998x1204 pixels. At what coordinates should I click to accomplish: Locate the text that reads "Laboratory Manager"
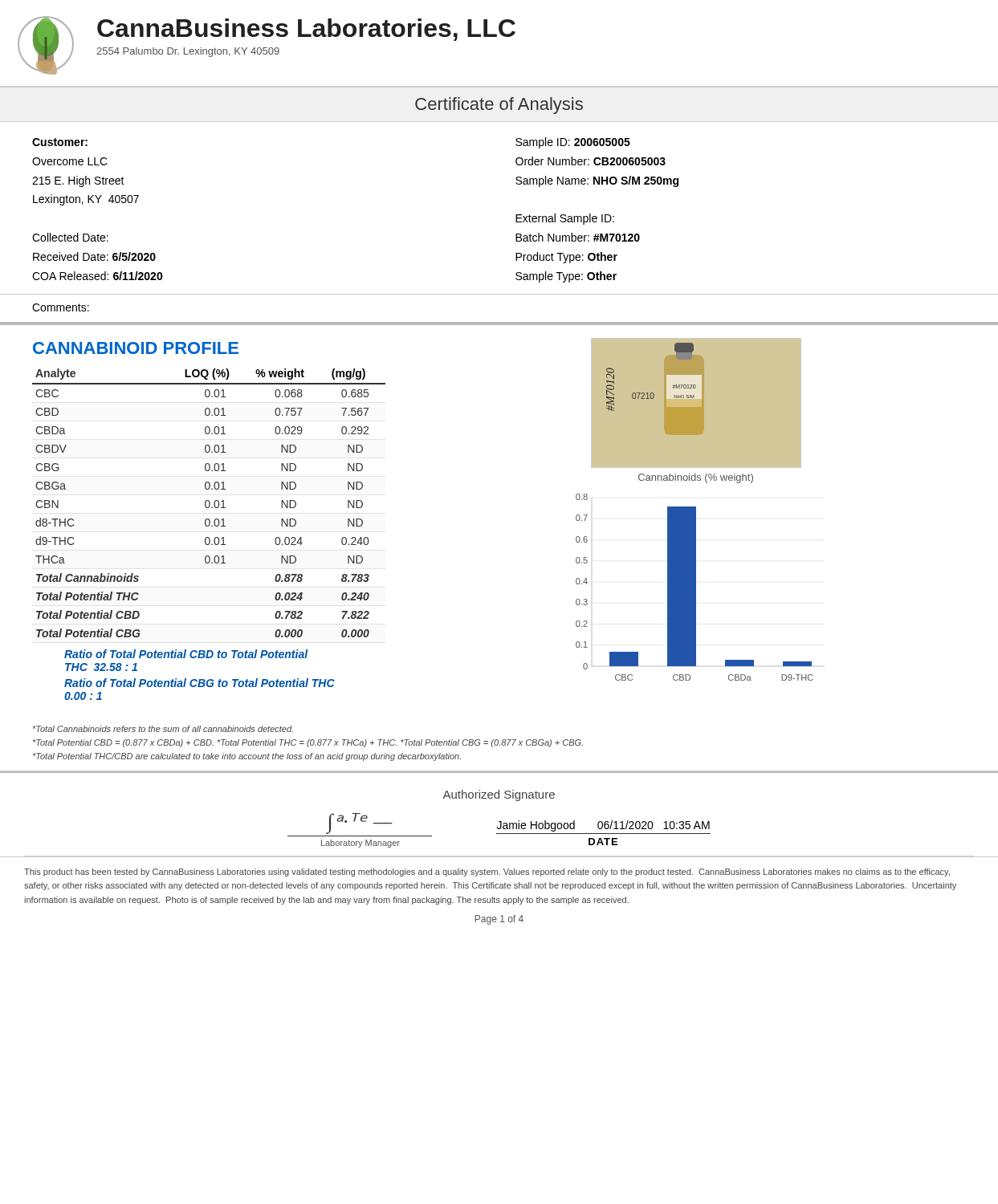pyautogui.click(x=360, y=842)
